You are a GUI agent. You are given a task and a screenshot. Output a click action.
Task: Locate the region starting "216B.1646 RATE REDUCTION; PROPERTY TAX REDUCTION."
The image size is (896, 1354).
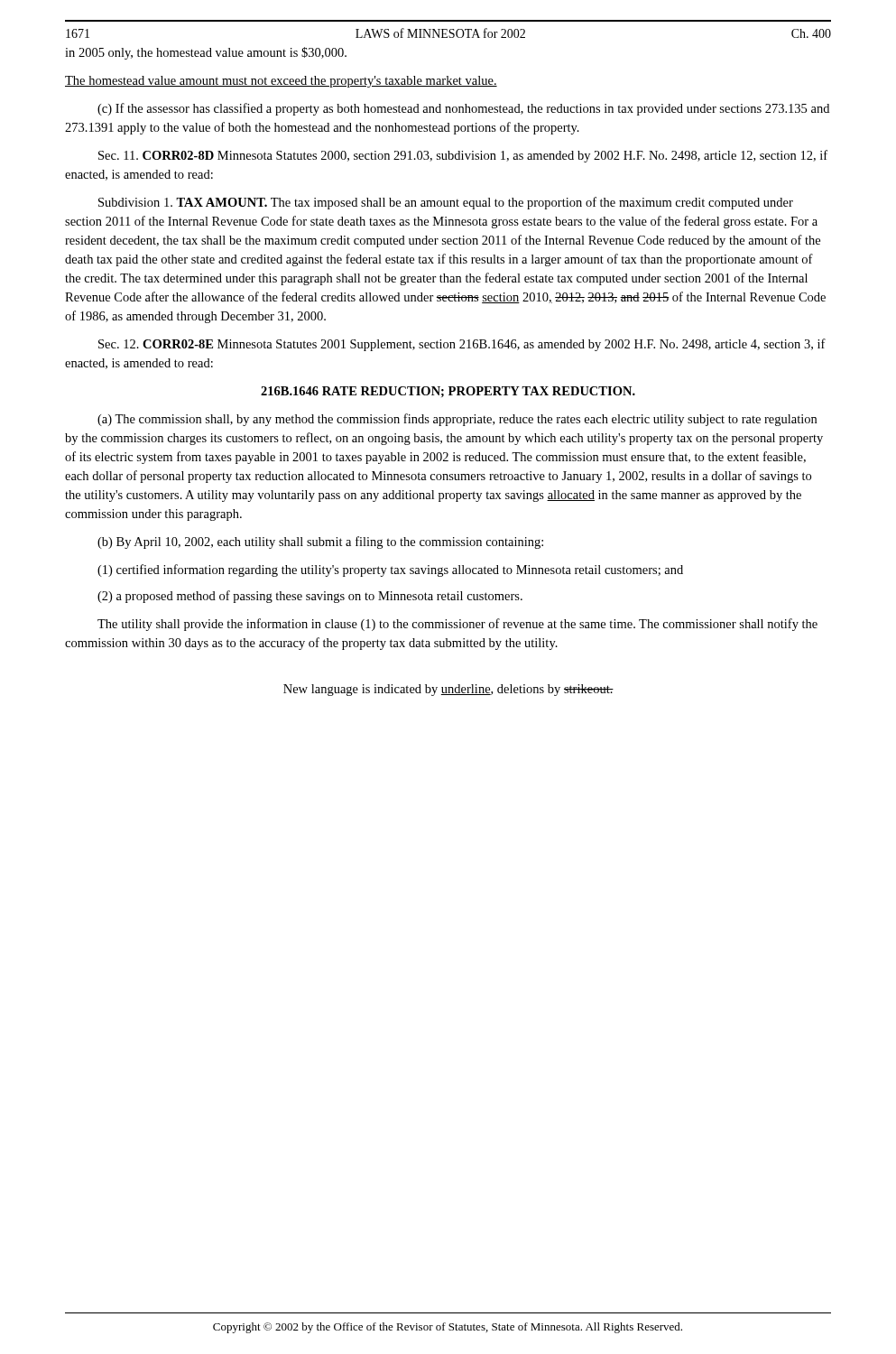pos(448,391)
